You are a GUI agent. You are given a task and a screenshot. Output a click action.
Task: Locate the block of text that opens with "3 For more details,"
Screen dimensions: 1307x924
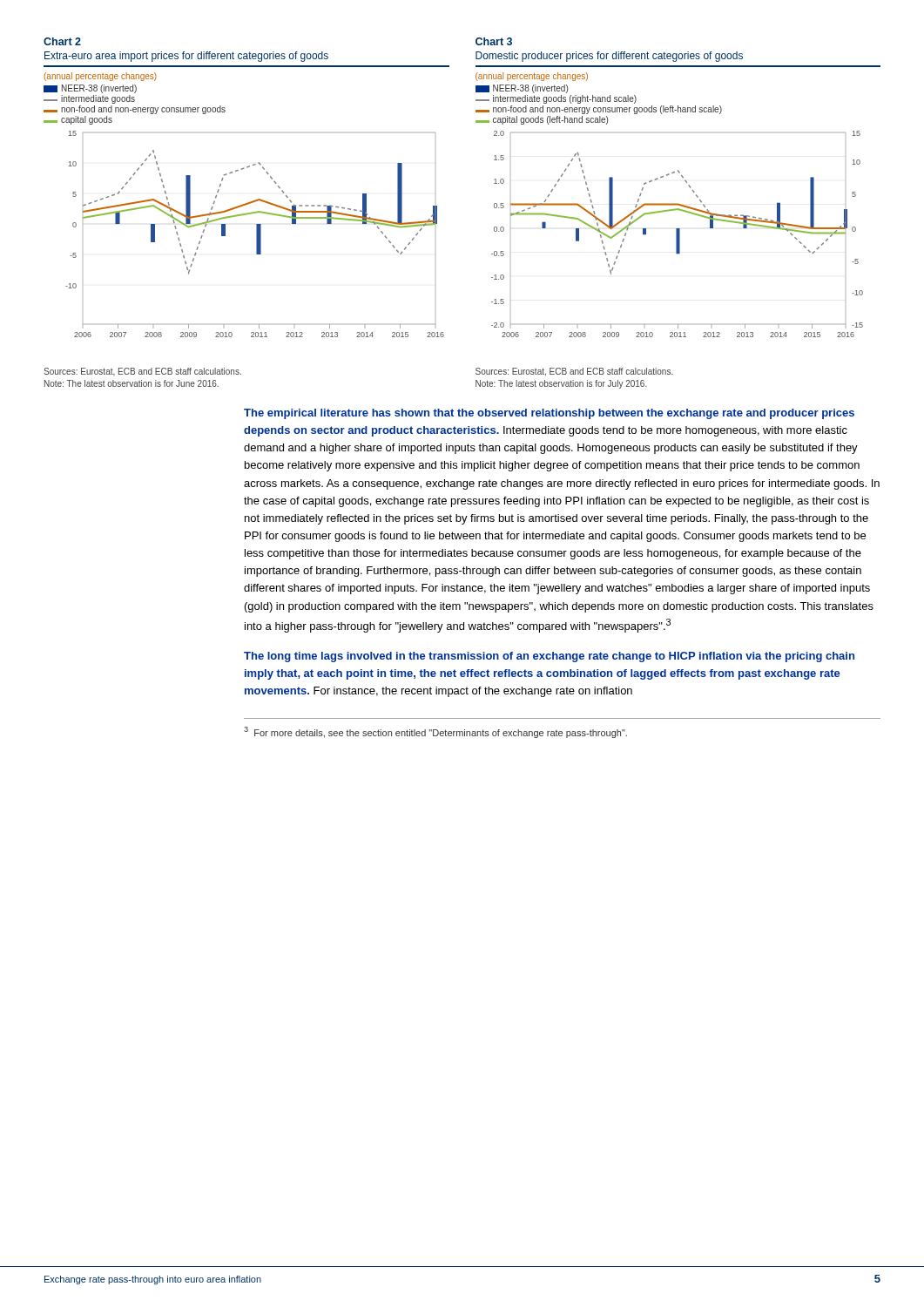[x=436, y=731]
